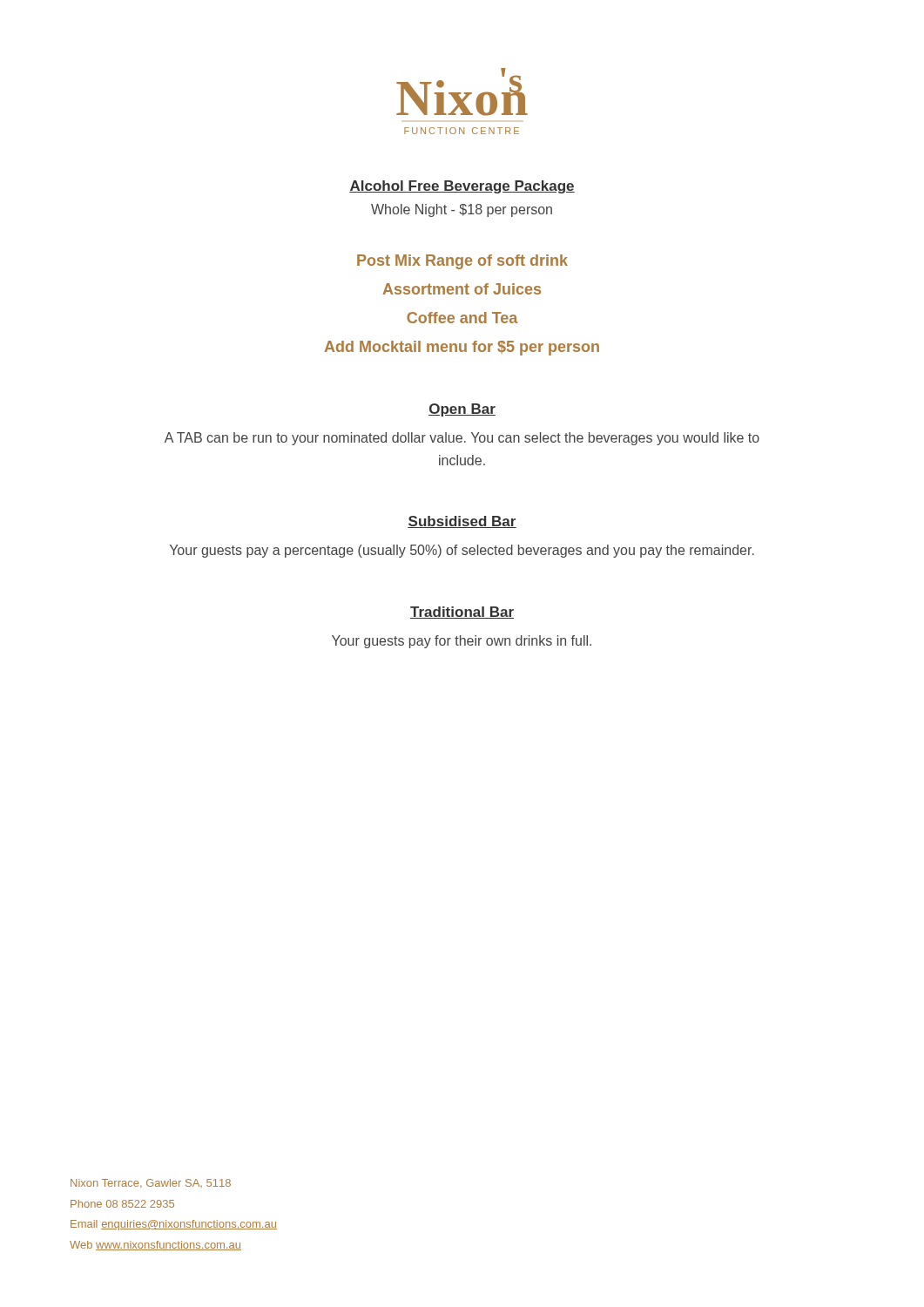The width and height of the screenshot is (924, 1307).
Task: Find the block starting "Your guests pay for their own drinks in"
Action: pos(462,641)
